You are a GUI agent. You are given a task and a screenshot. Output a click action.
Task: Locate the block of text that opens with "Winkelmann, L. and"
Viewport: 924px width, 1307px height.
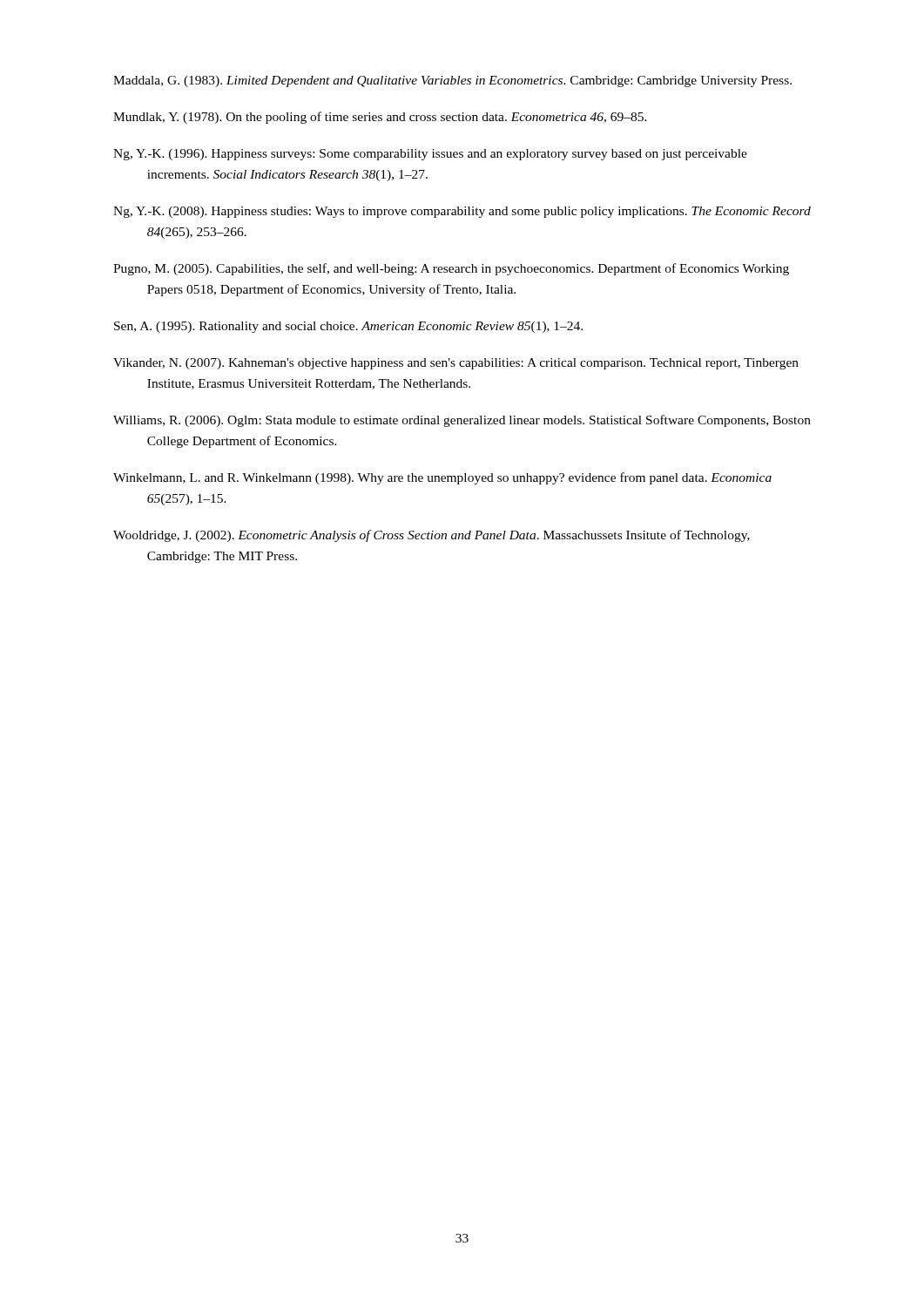tap(442, 488)
